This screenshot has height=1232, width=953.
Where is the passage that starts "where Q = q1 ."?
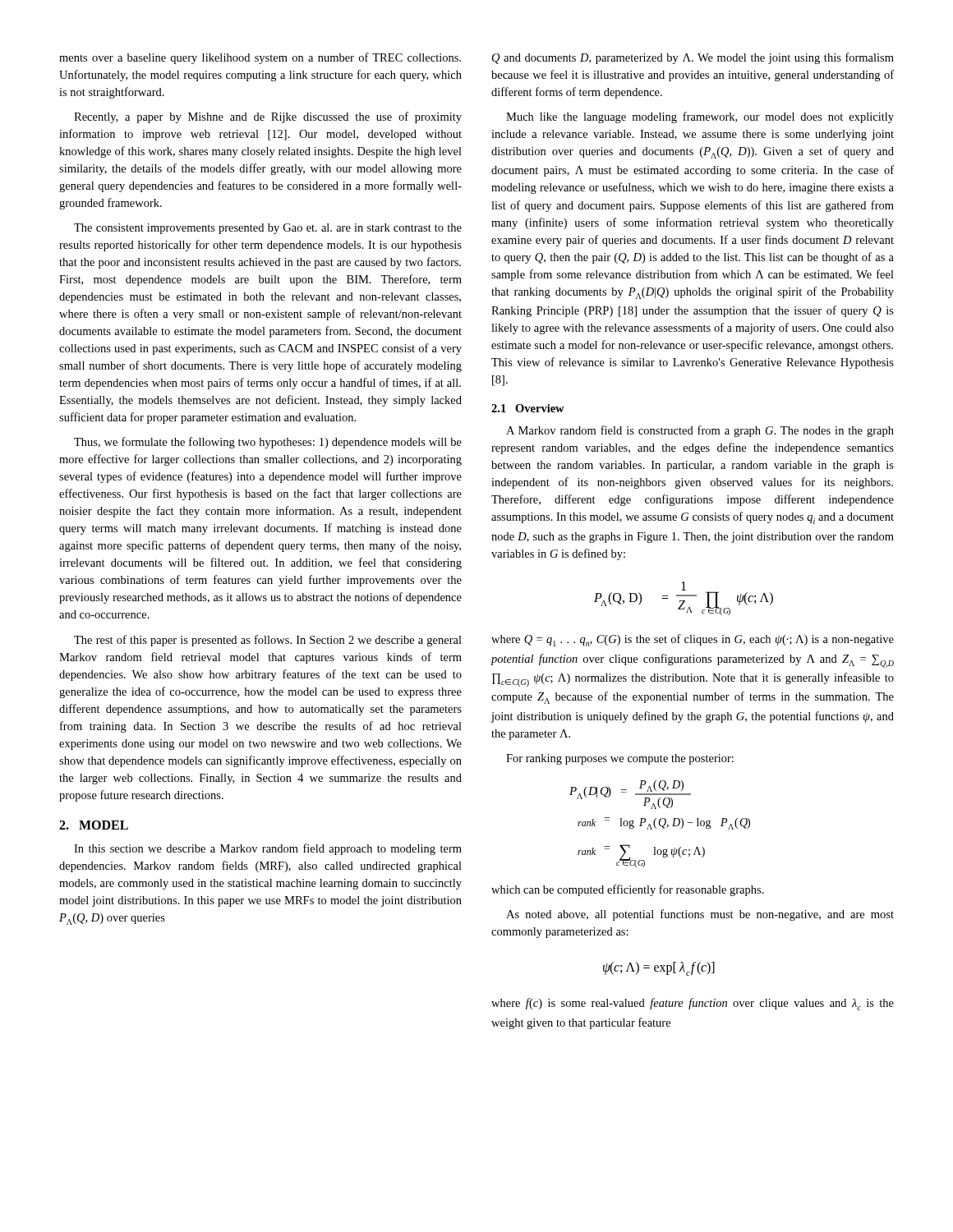point(693,699)
